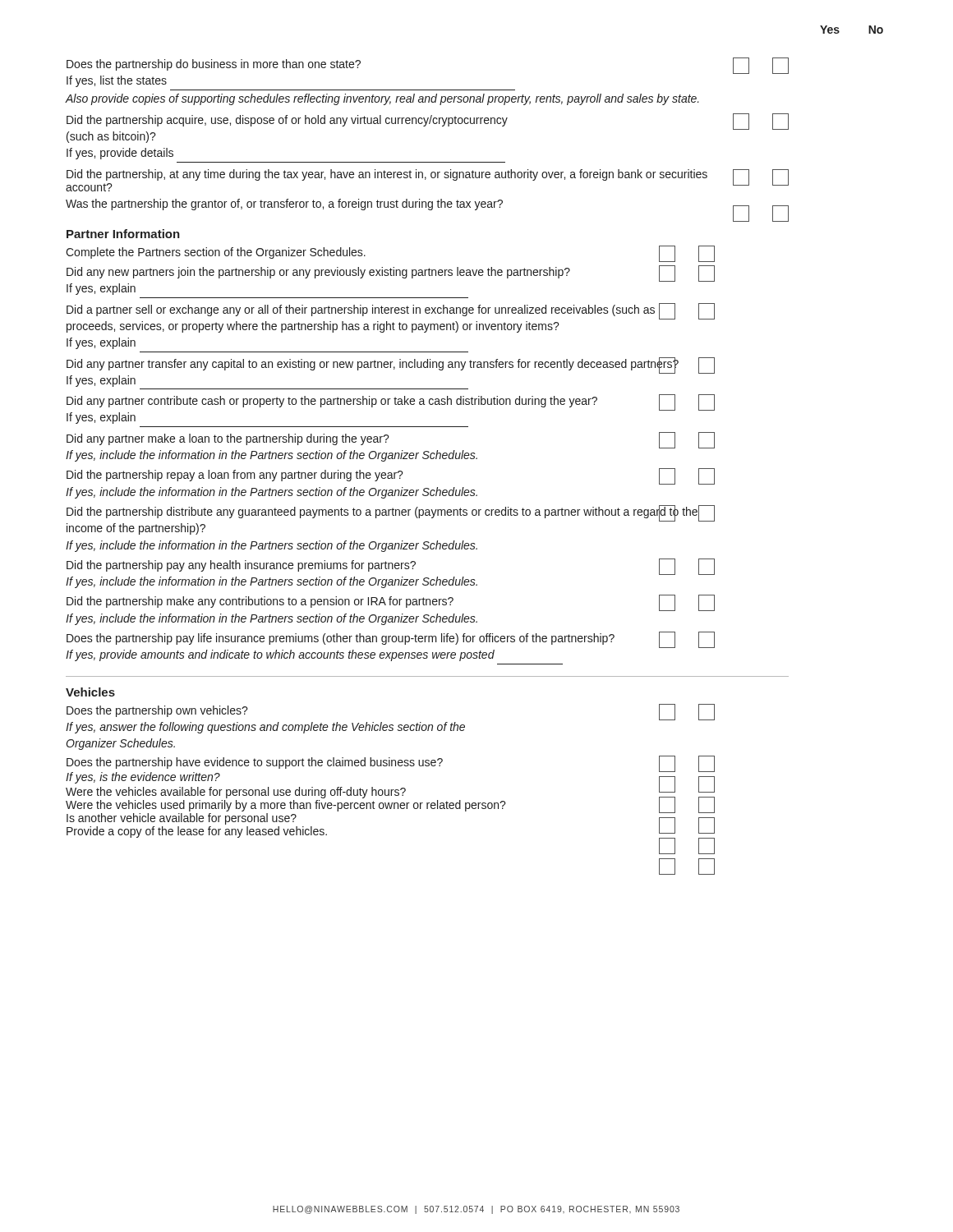Find the text block that says "Does the partnership own vehicles?"
This screenshot has width=953, height=1232.
point(390,727)
